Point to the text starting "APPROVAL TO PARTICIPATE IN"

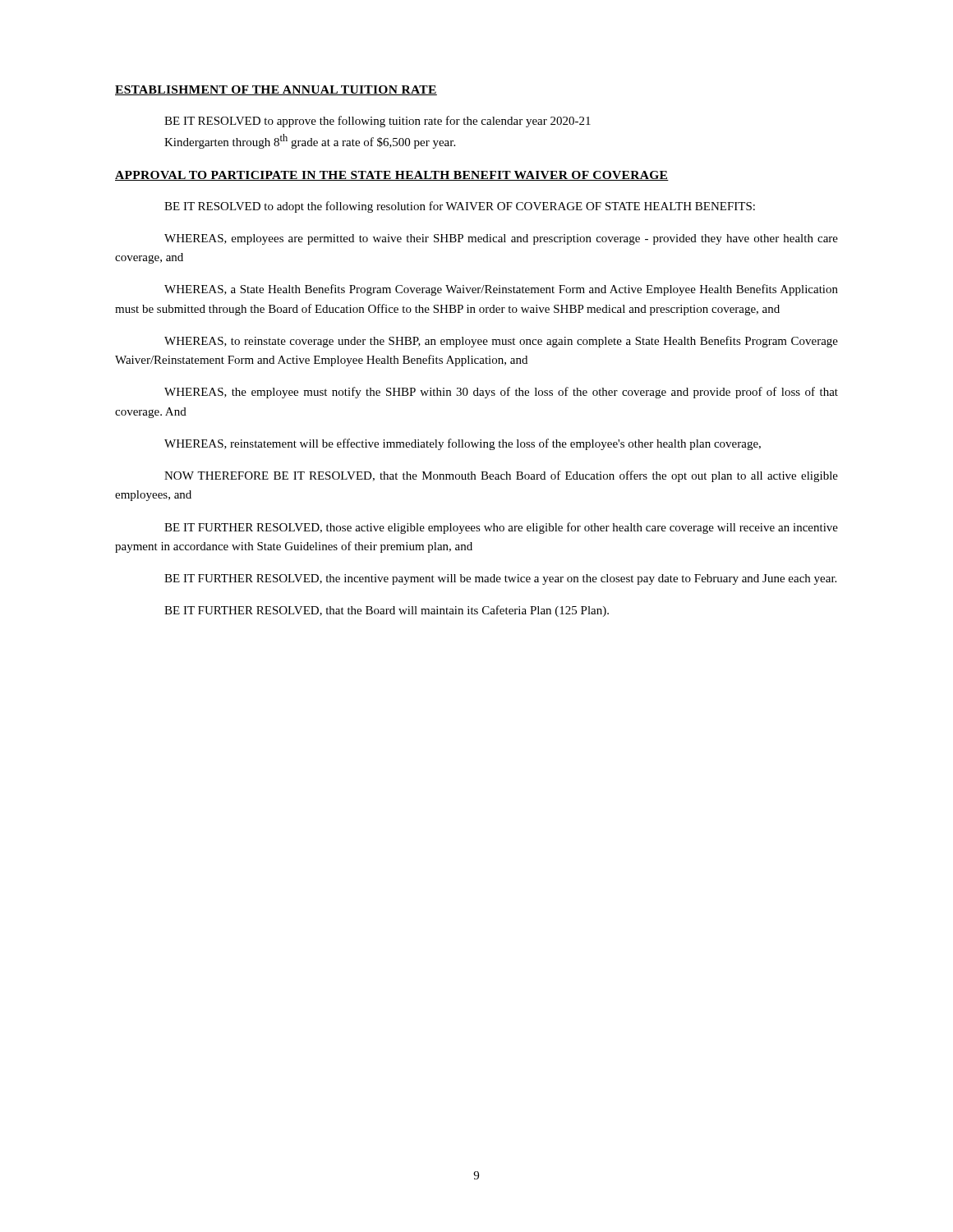392,174
